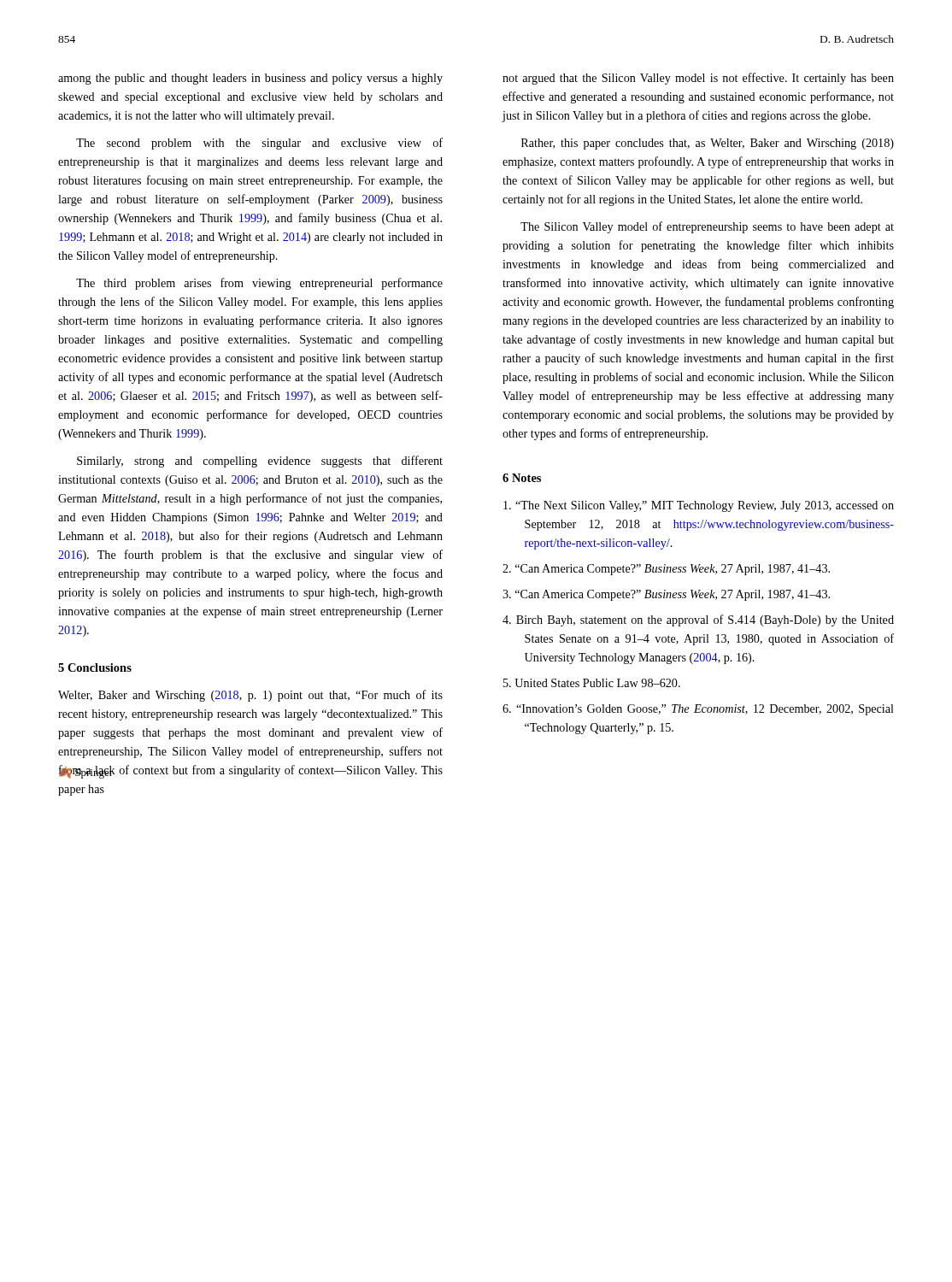
Task: Locate the text block with the text "Welter, Baker and Wirsching (2018, p. 1) point"
Action: [x=250, y=742]
